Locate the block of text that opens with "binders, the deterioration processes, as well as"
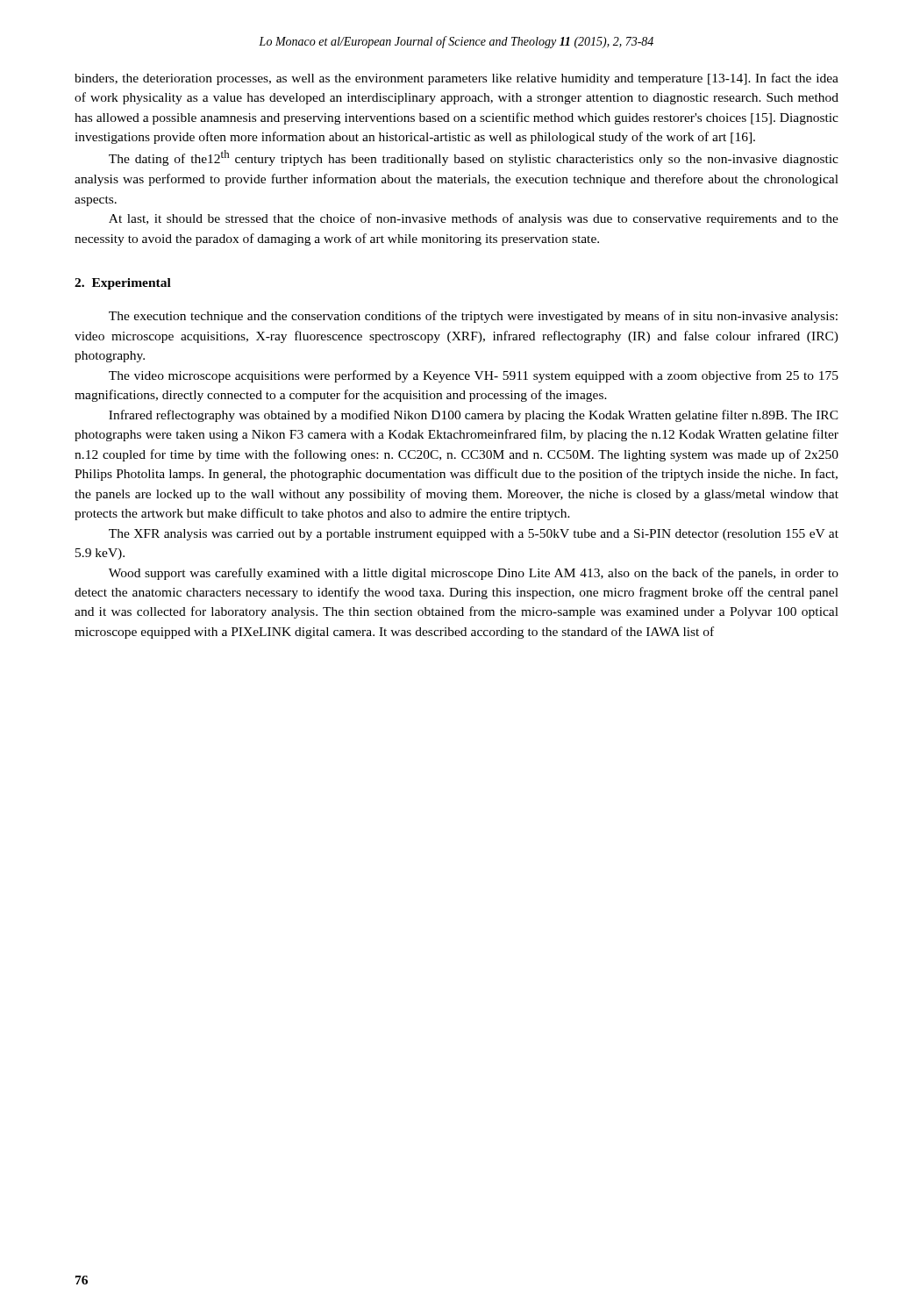The height and width of the screenshot is (1316, 913). [x=456, y=107]
